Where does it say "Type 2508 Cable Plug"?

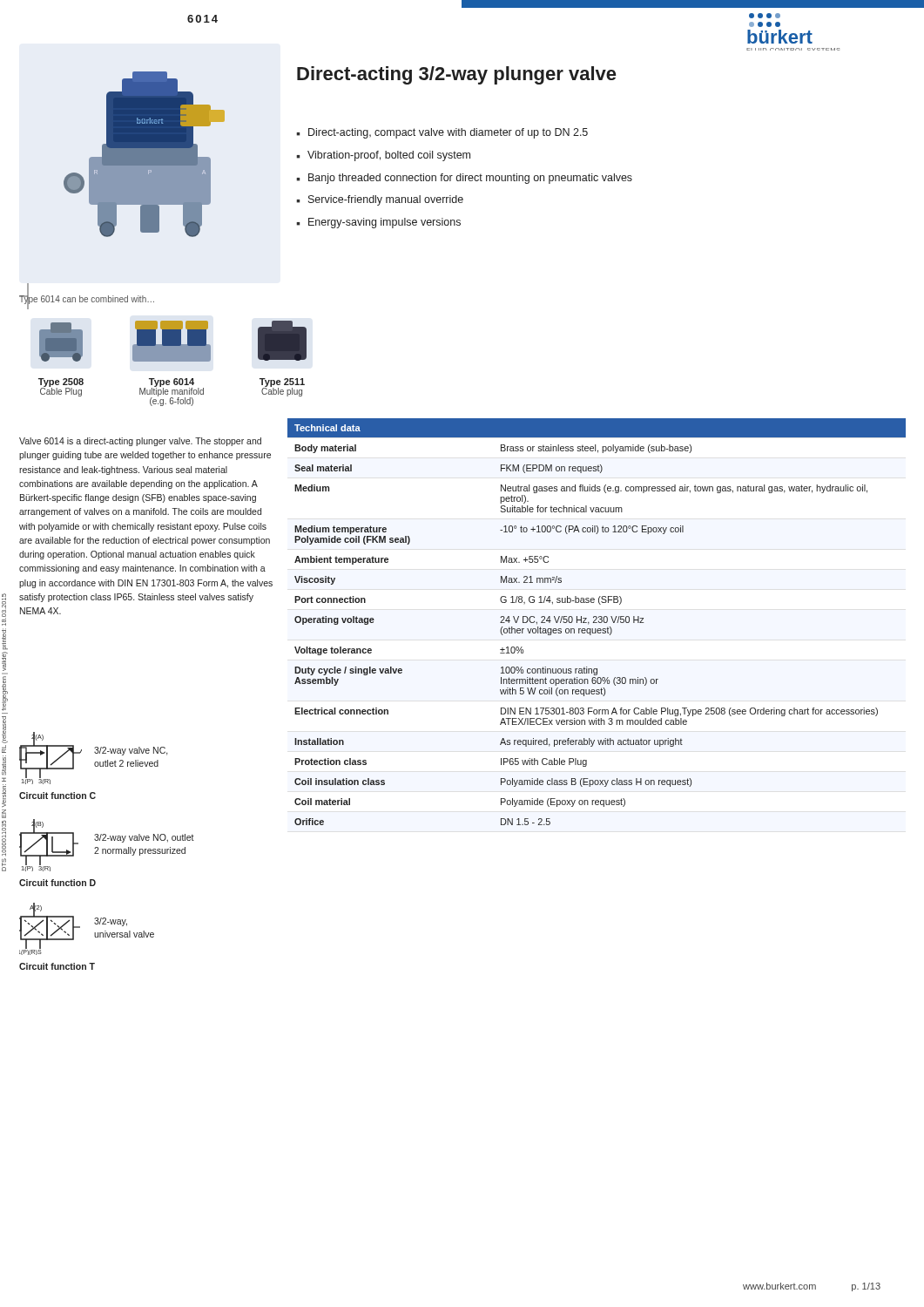[x=61, y=386]
